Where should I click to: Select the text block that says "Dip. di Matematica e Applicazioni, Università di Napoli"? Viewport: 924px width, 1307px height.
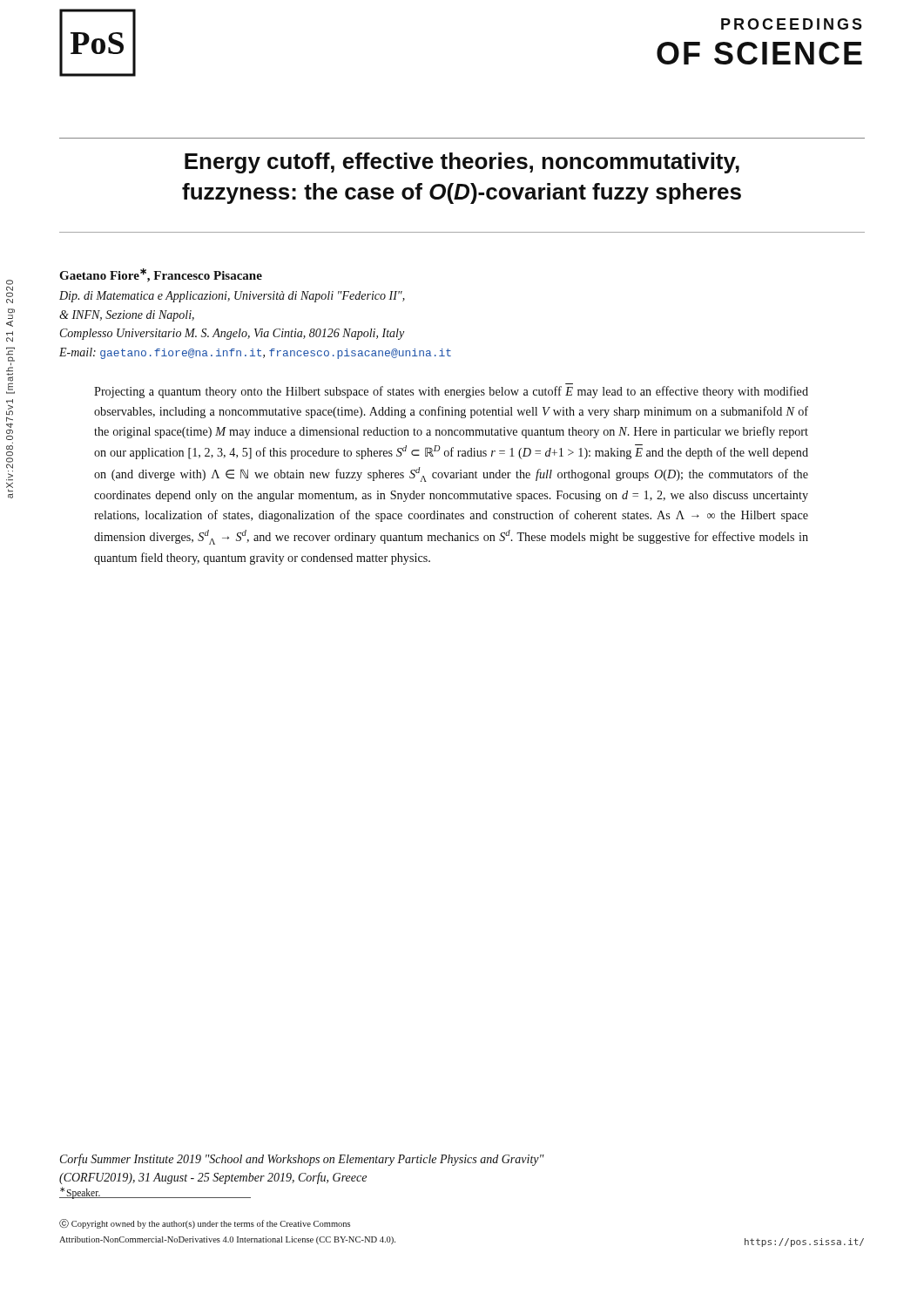[232, 297]
